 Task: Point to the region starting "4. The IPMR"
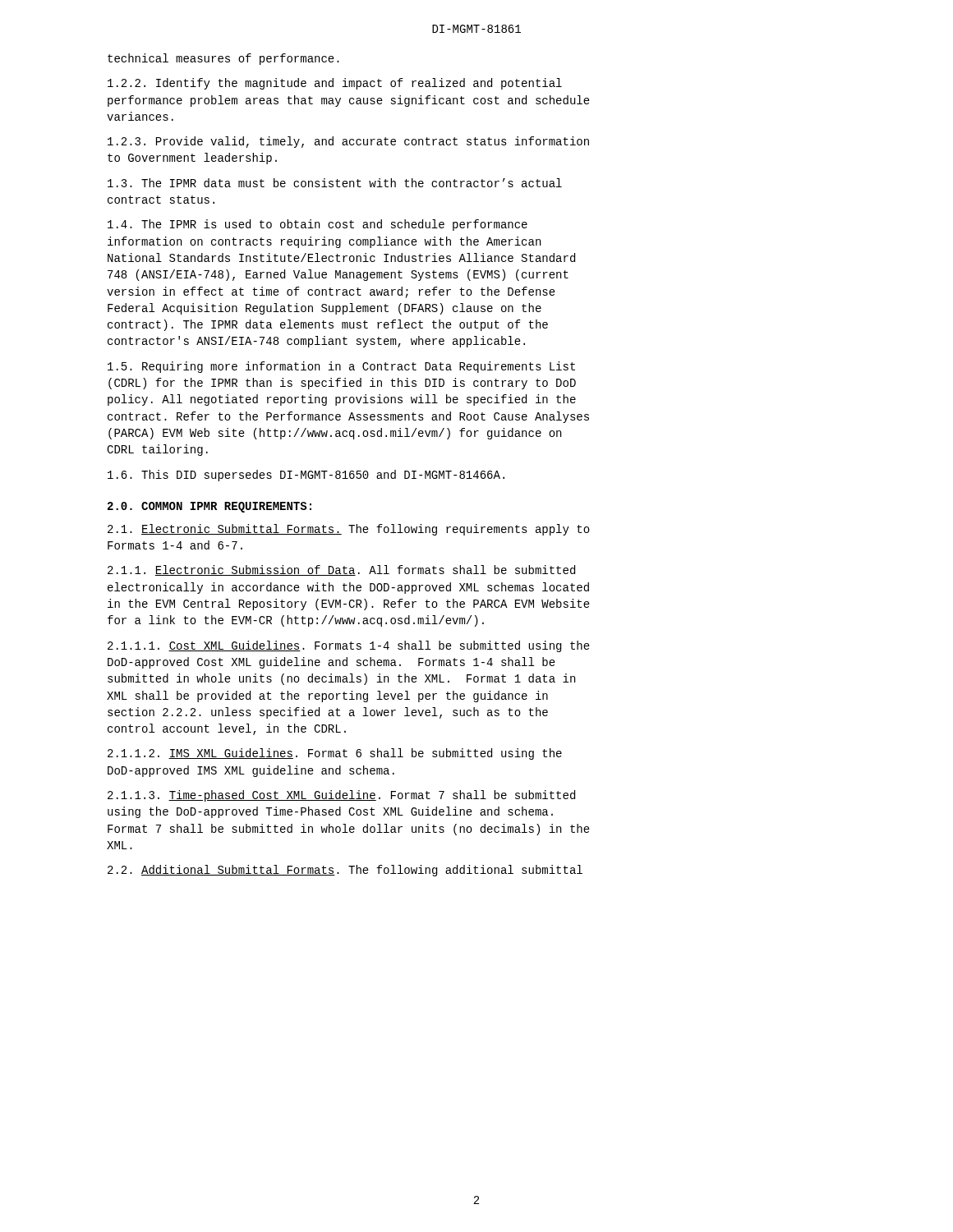(342, 284)
